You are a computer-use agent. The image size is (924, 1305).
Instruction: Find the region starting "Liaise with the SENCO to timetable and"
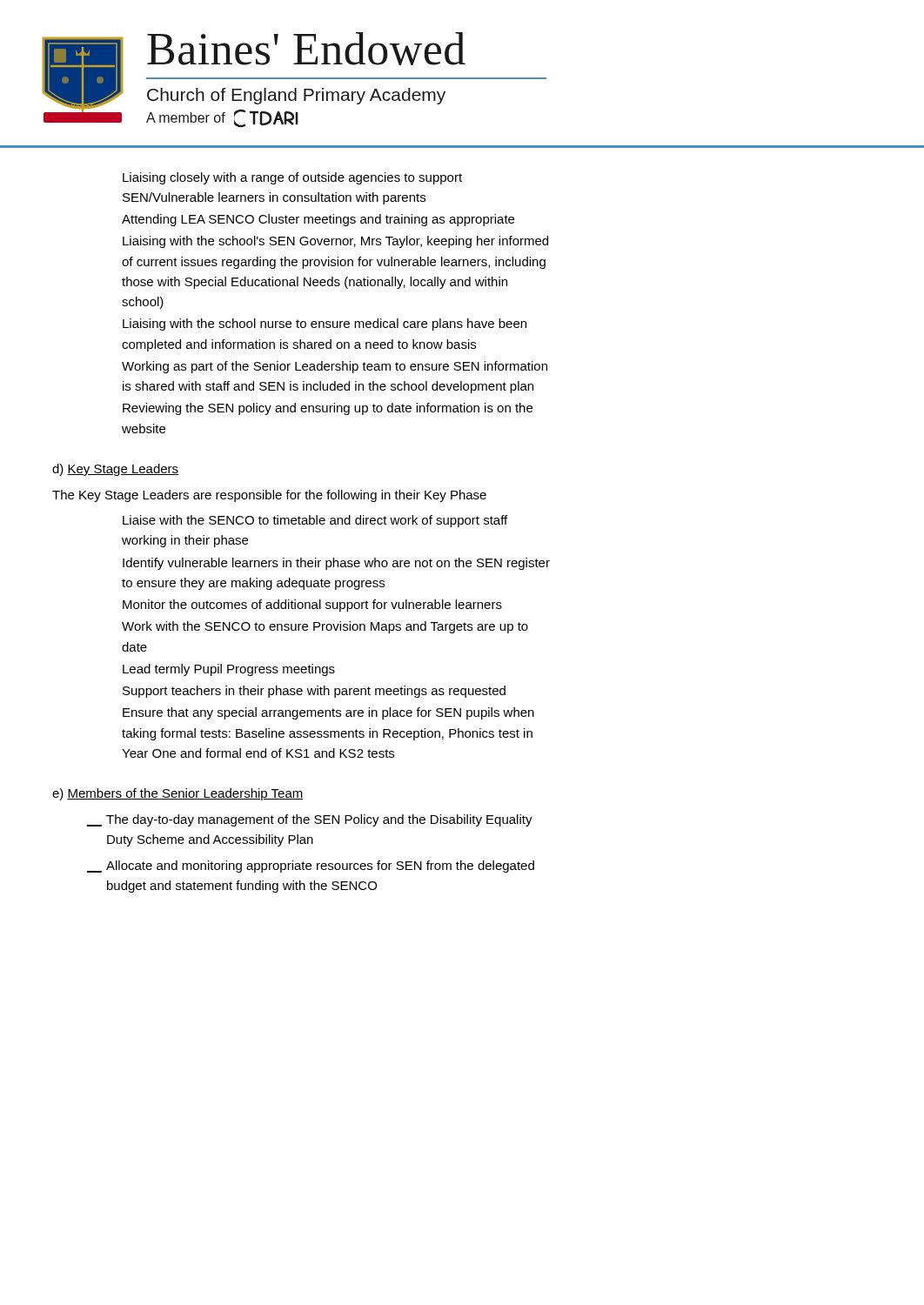point(315,530)
